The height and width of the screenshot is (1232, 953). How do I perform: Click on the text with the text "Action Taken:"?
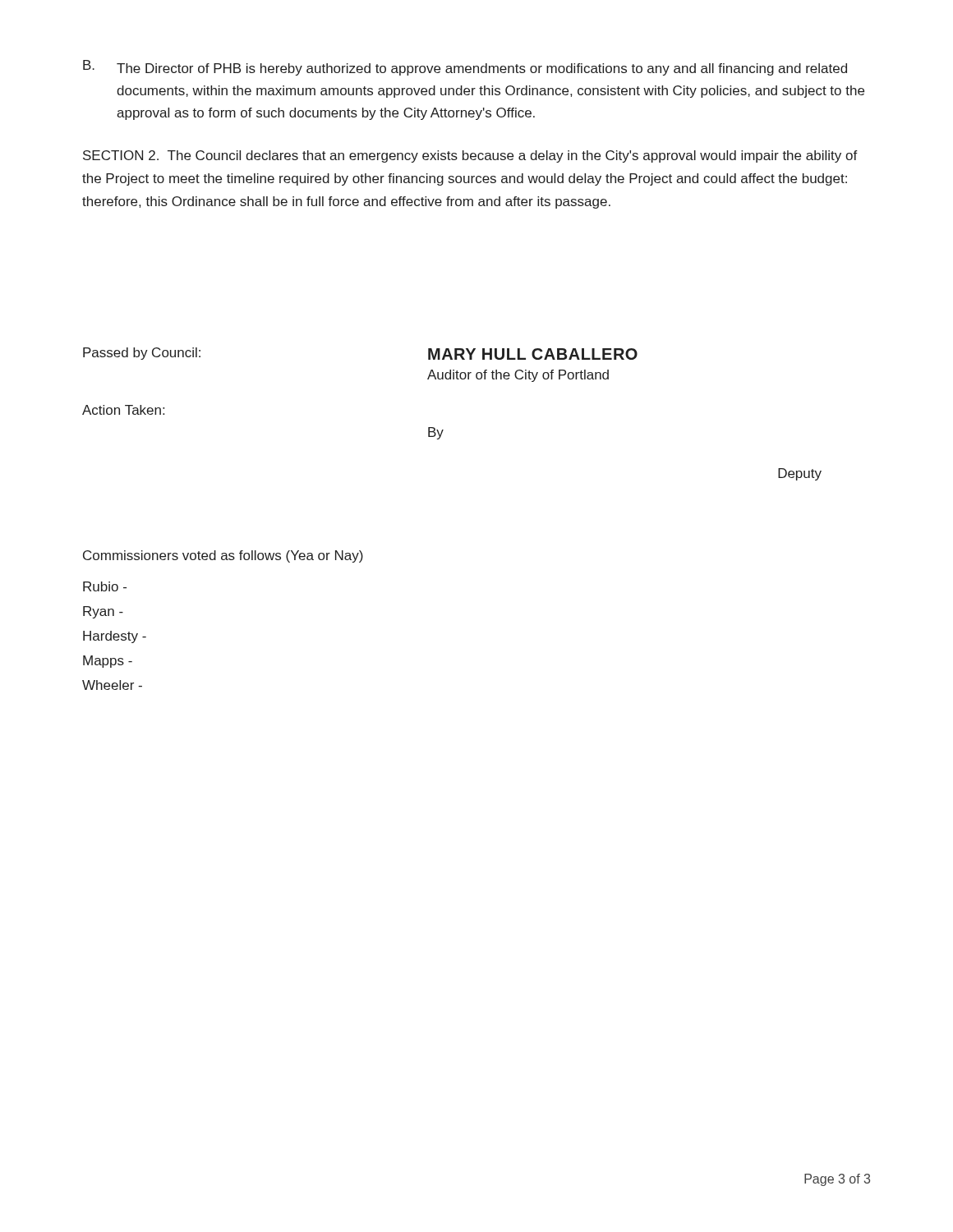[124, 410]
